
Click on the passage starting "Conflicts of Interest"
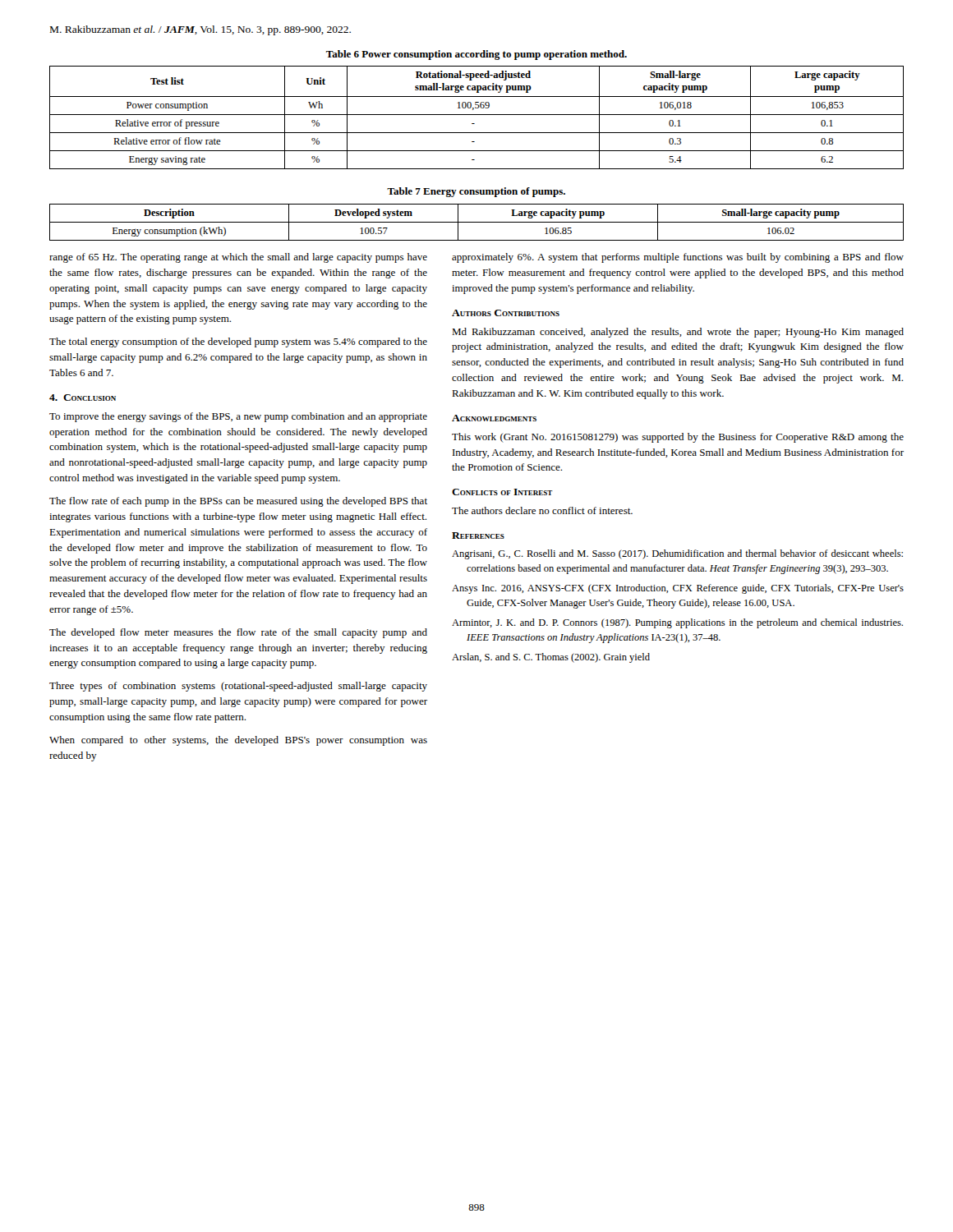point(502,492)
